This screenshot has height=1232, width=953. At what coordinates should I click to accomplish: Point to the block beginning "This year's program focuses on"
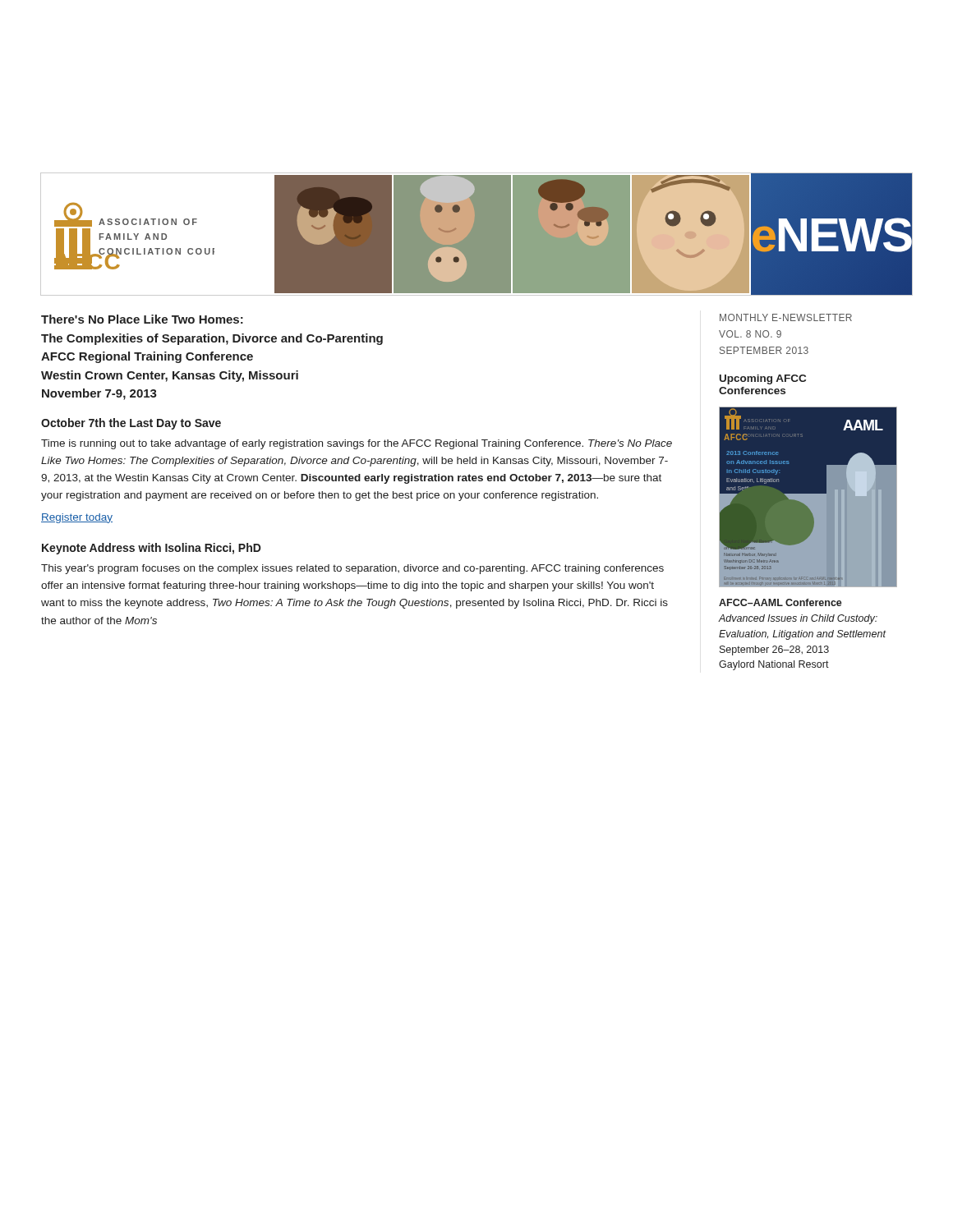pos(354,594)
